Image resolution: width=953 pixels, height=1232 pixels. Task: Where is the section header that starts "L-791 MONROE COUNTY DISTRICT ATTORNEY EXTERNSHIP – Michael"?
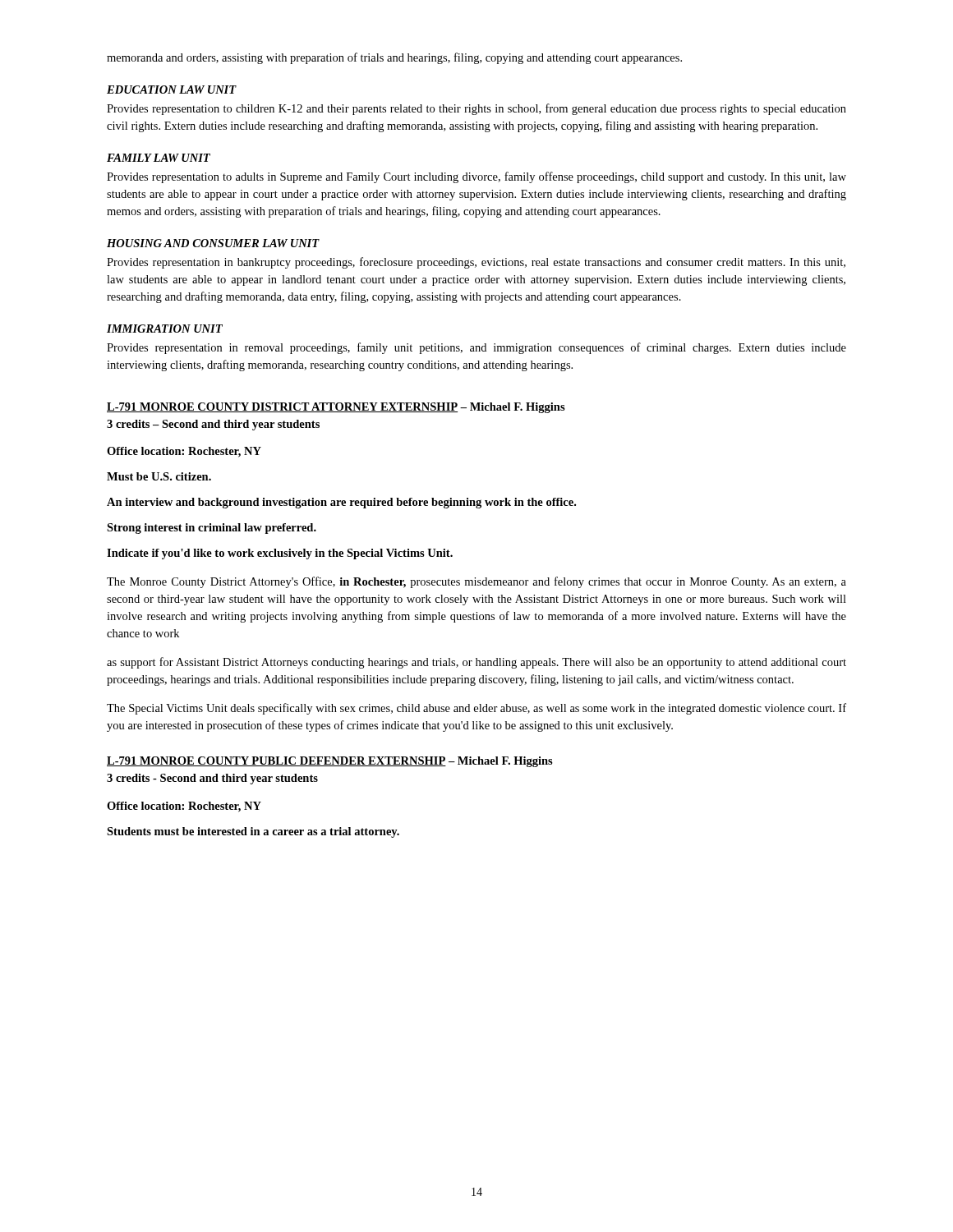pos(476,416)
